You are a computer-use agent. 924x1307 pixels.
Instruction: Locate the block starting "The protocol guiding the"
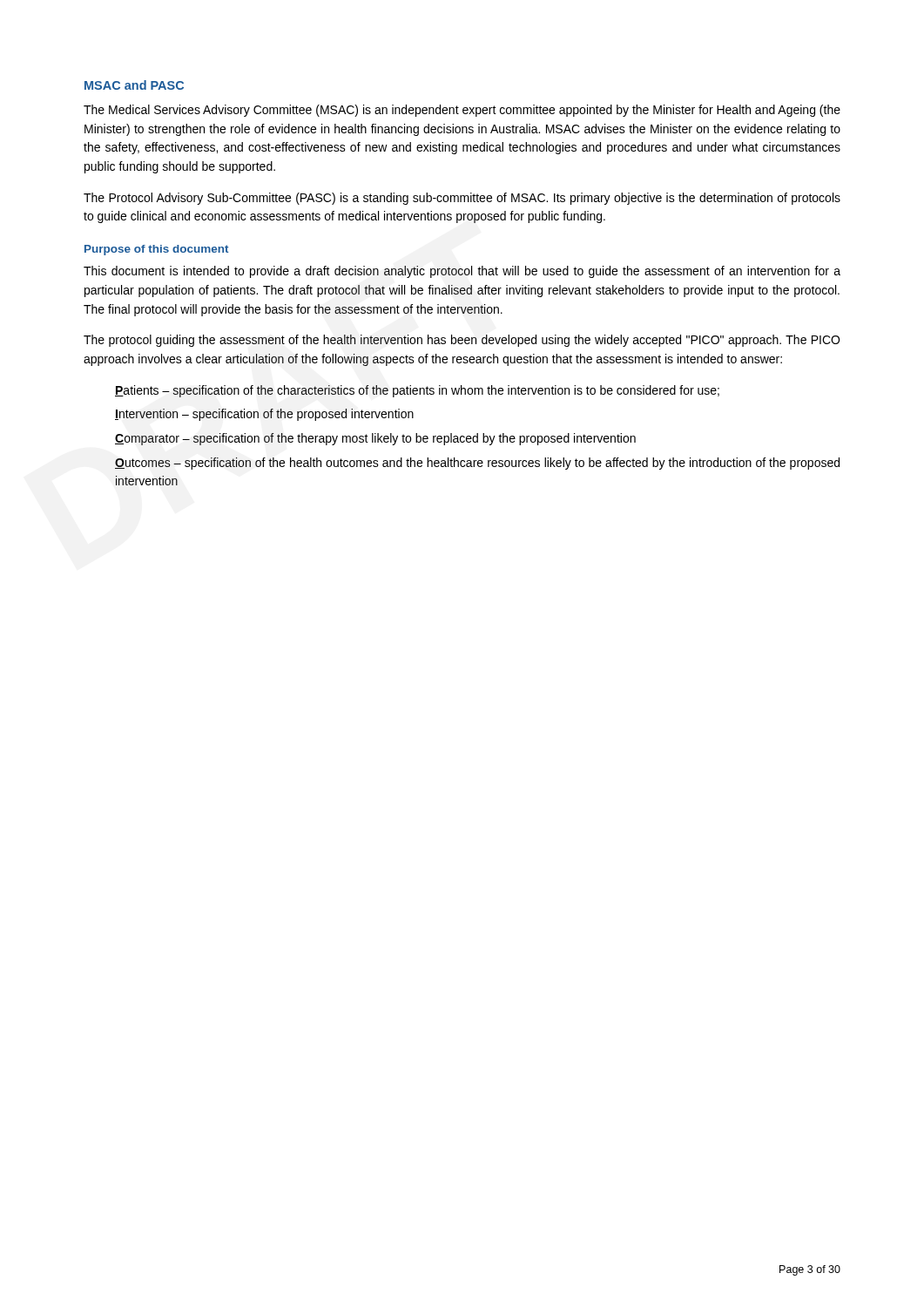[462, 350]
